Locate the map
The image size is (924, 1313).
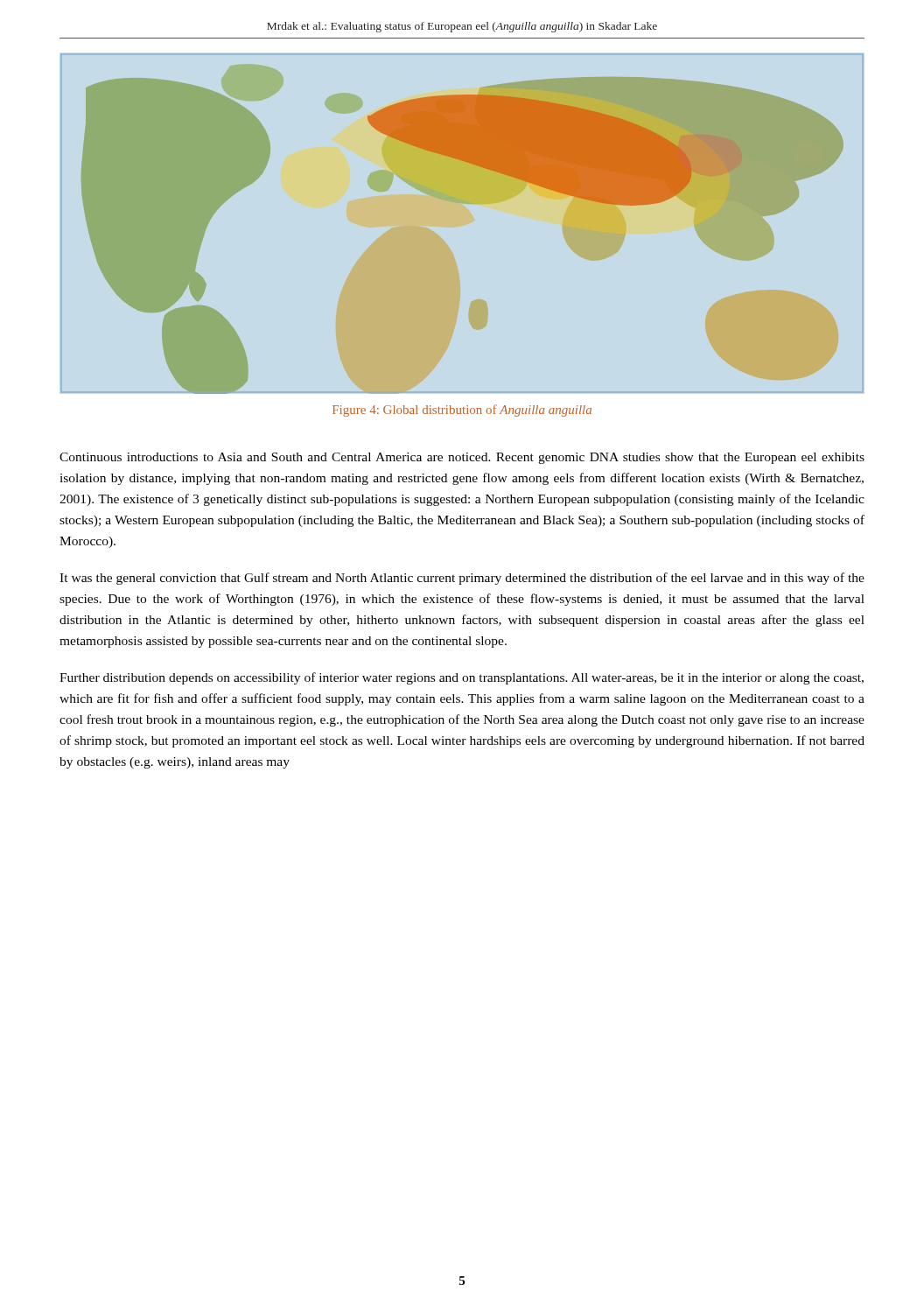coord(462,223)
